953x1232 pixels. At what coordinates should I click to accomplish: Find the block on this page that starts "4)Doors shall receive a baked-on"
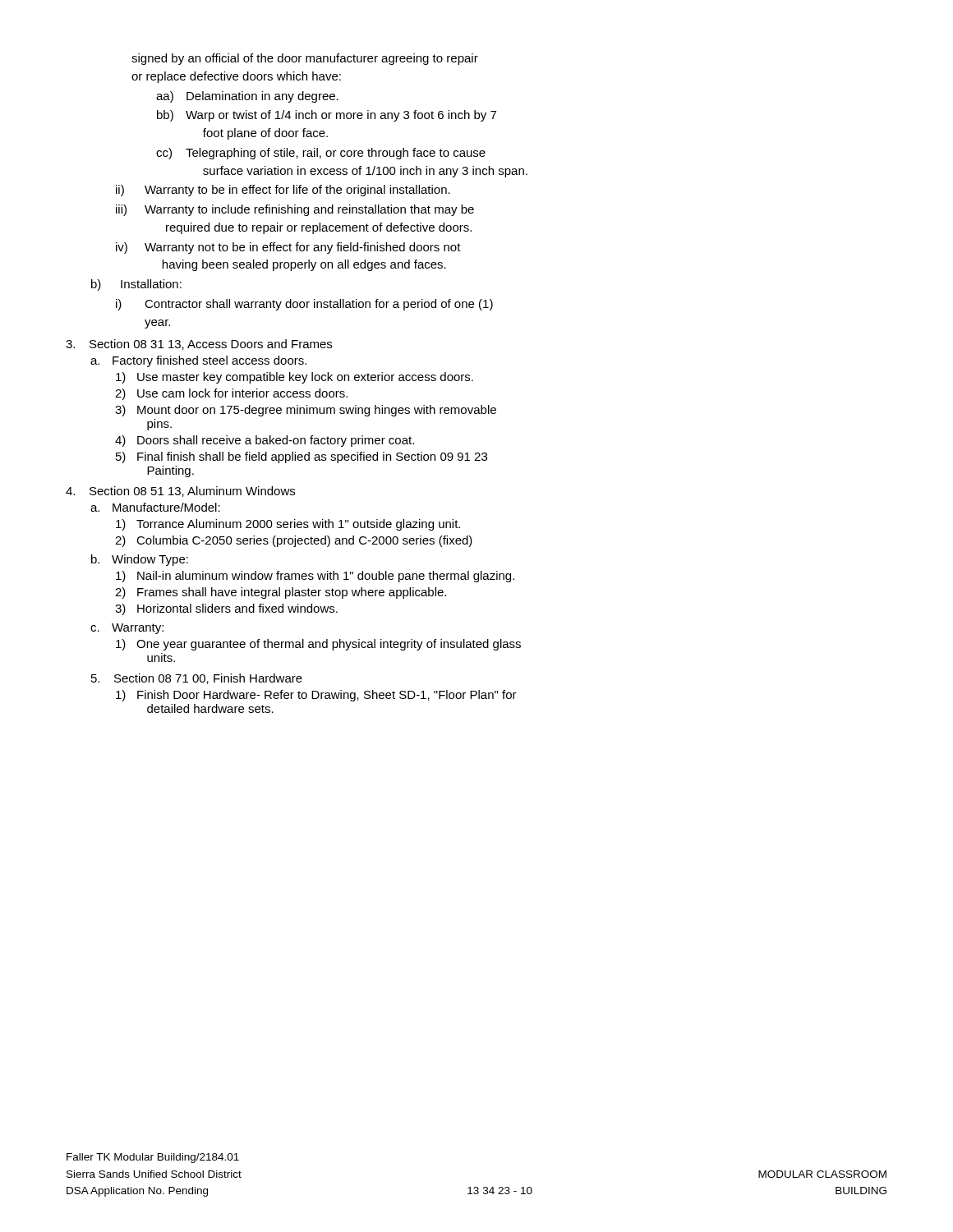coord(265,440)
